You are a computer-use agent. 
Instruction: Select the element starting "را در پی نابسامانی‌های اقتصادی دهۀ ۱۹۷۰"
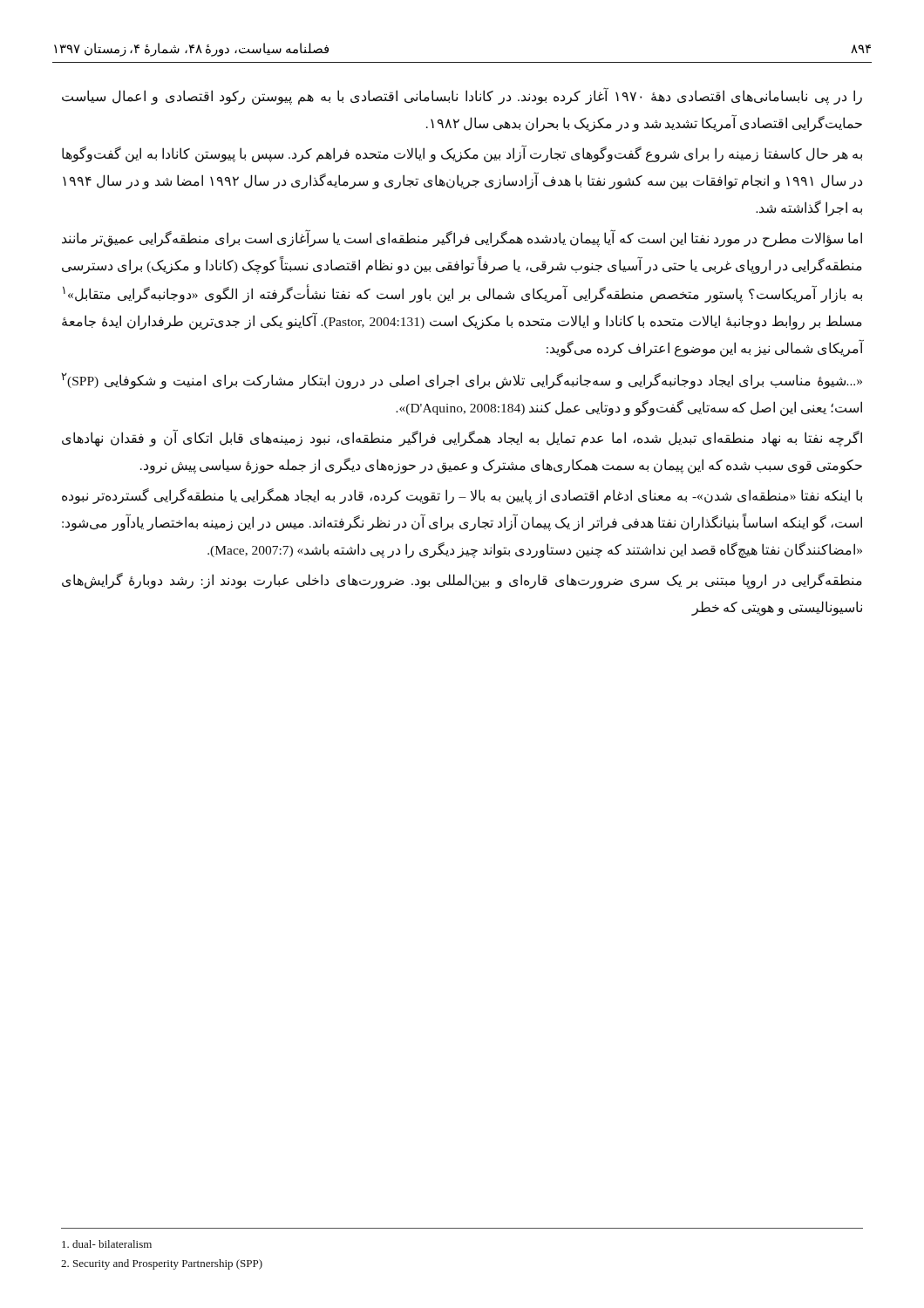pyautogui.click(x=462, y=110)
